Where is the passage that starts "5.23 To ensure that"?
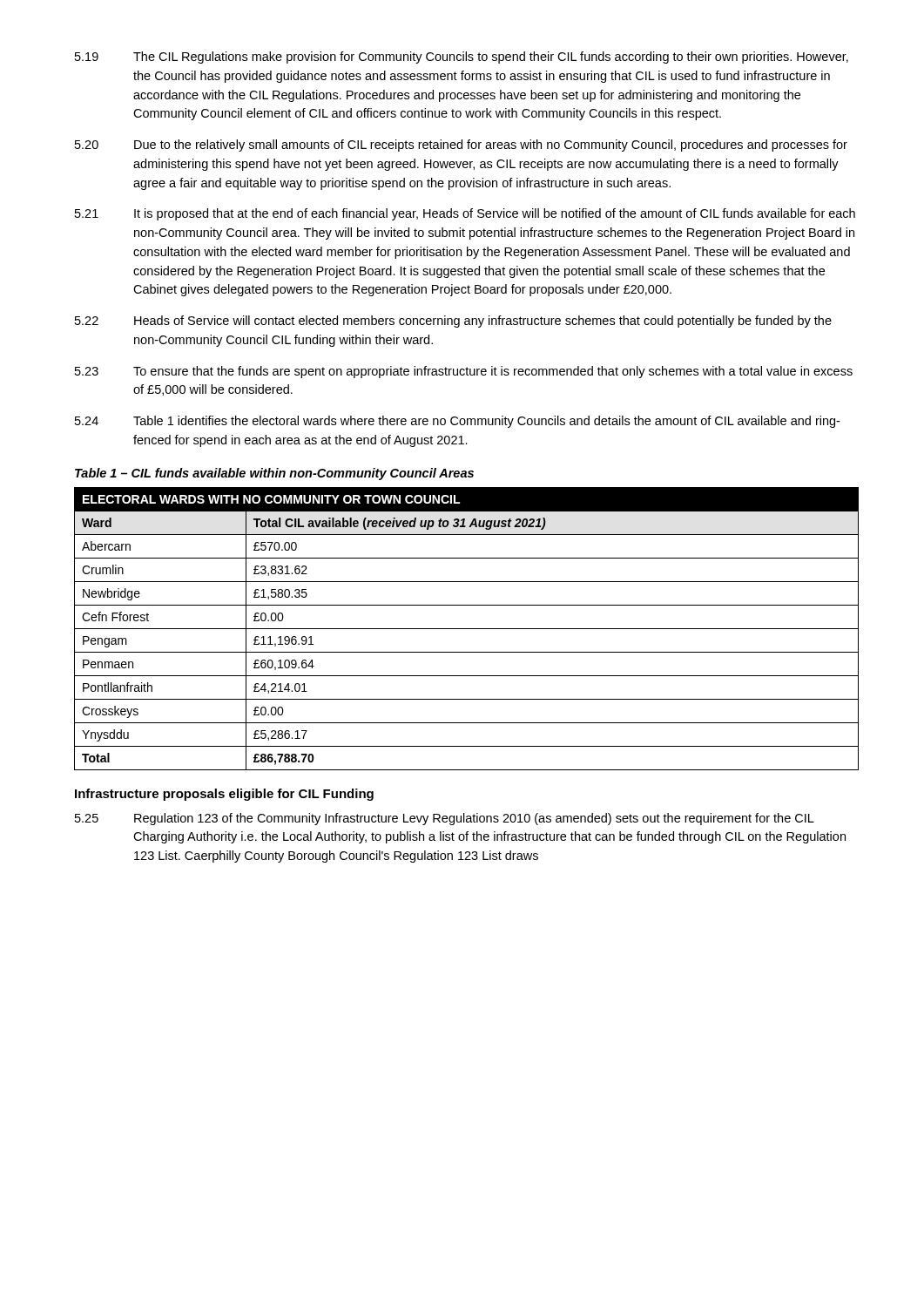 pos(466,381)
